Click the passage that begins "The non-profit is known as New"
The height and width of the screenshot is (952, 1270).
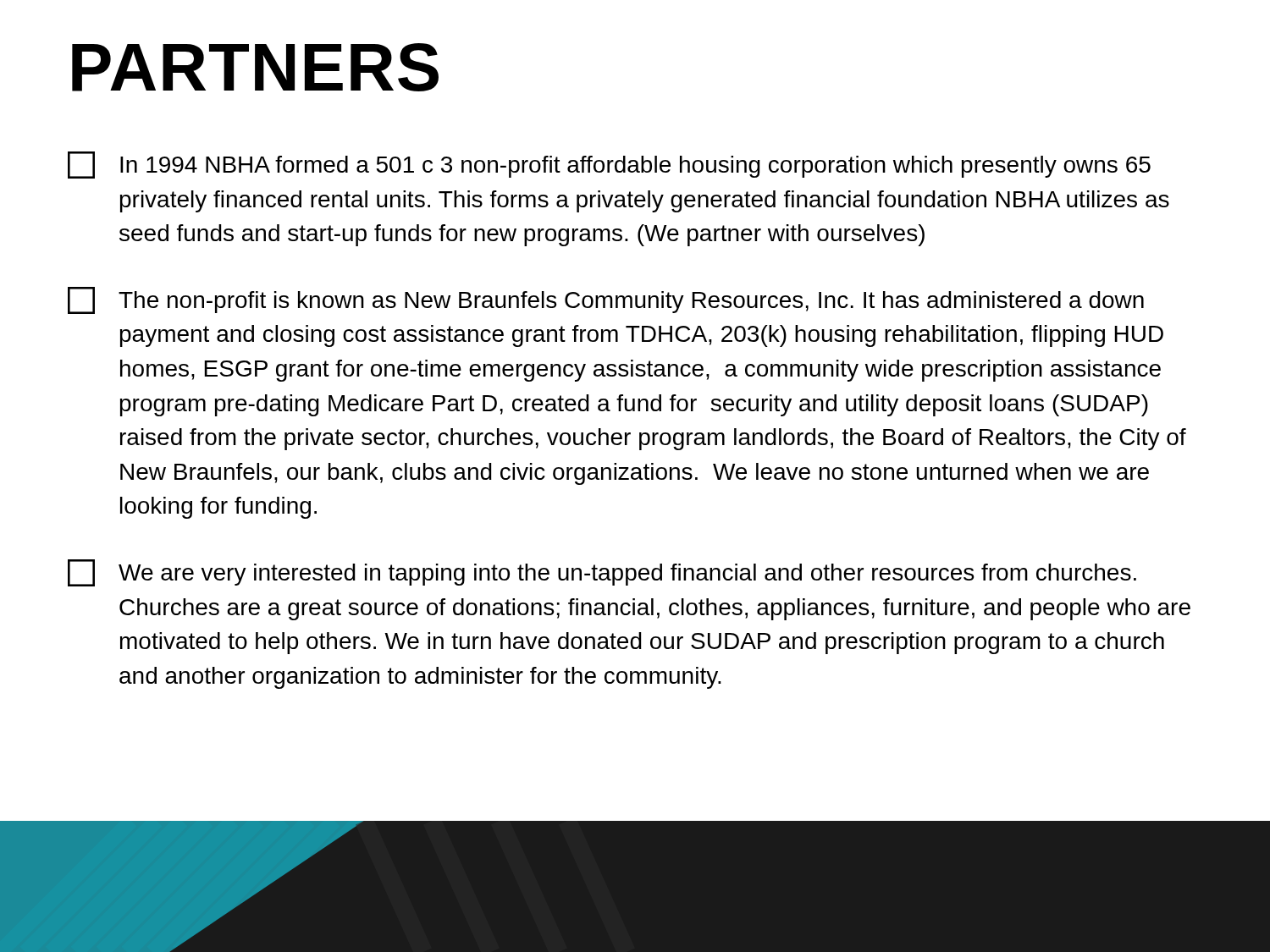pos(635,404)
